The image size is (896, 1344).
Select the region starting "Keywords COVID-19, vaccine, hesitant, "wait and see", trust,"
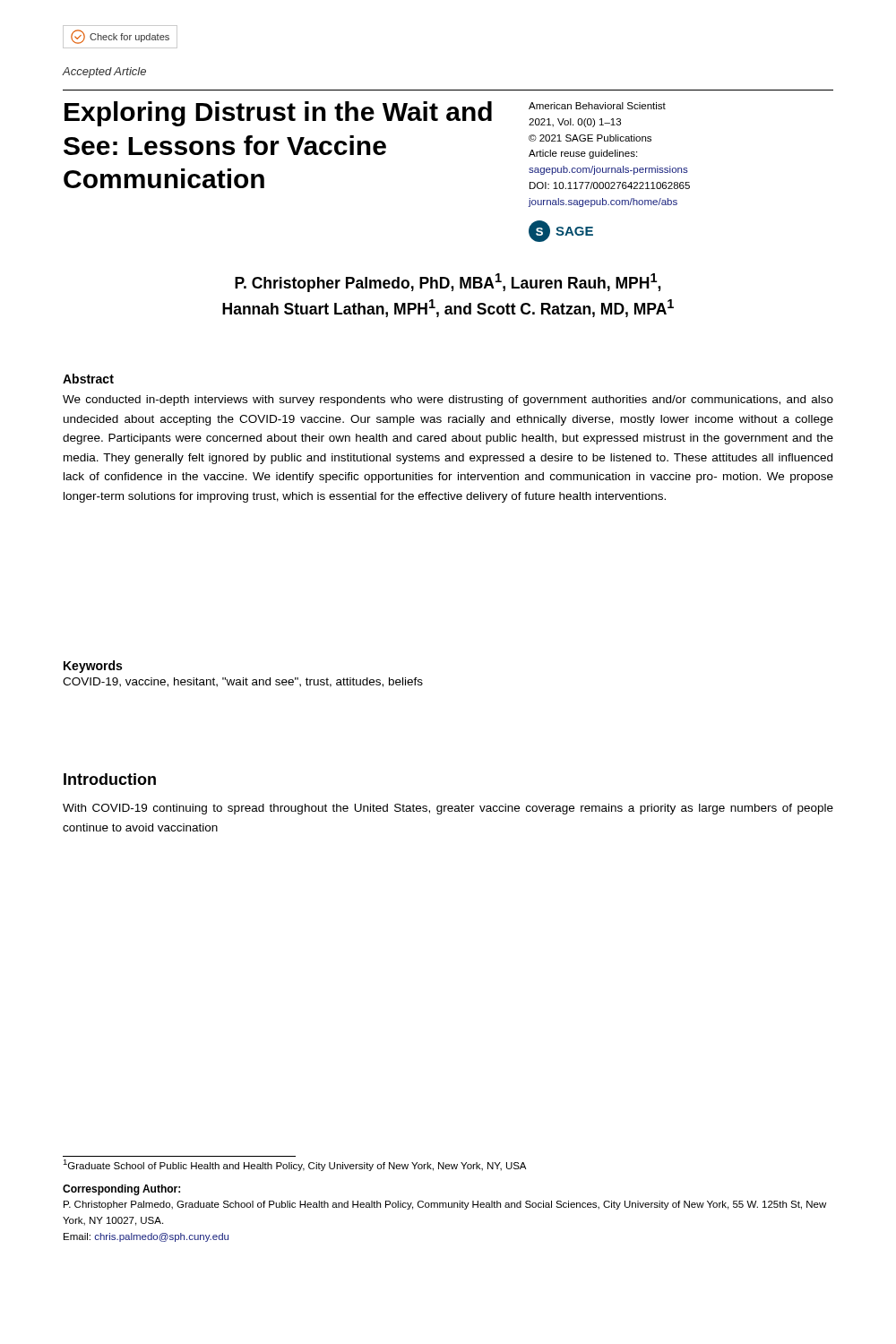[x=93, y=667]
